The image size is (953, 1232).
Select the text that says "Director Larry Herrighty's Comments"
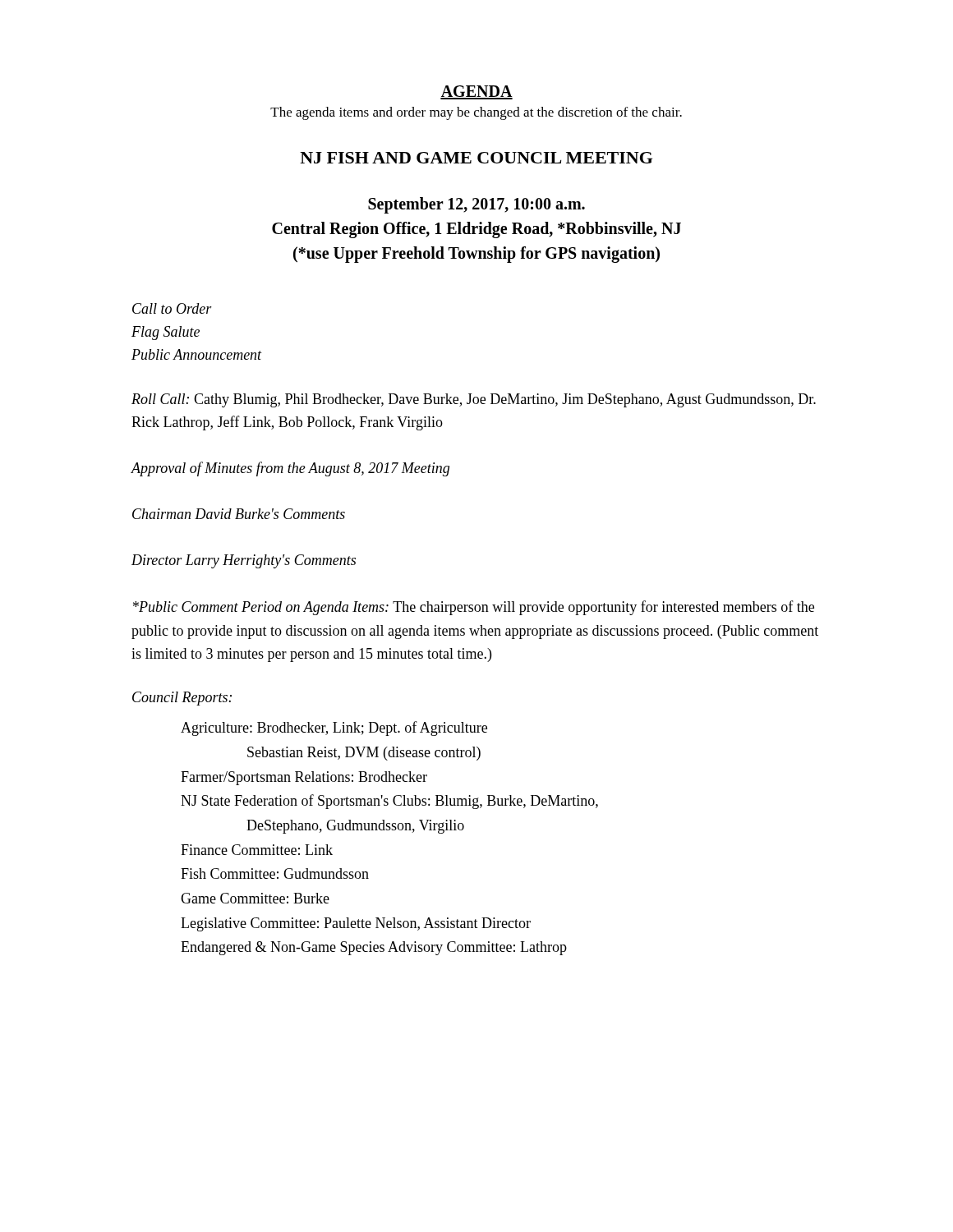click(244, 560)
